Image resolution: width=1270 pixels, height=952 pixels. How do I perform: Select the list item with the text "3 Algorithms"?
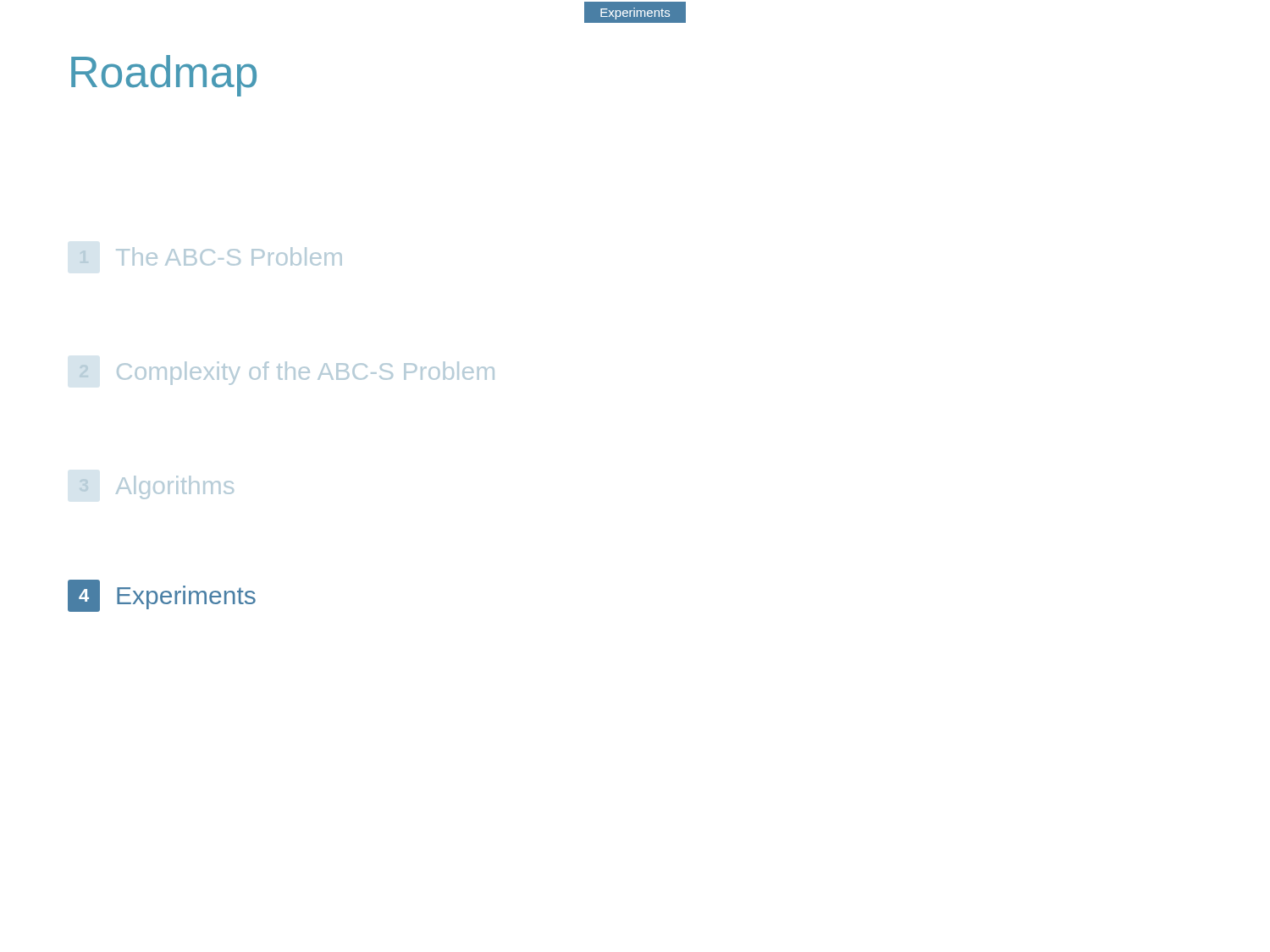point(151,486)
